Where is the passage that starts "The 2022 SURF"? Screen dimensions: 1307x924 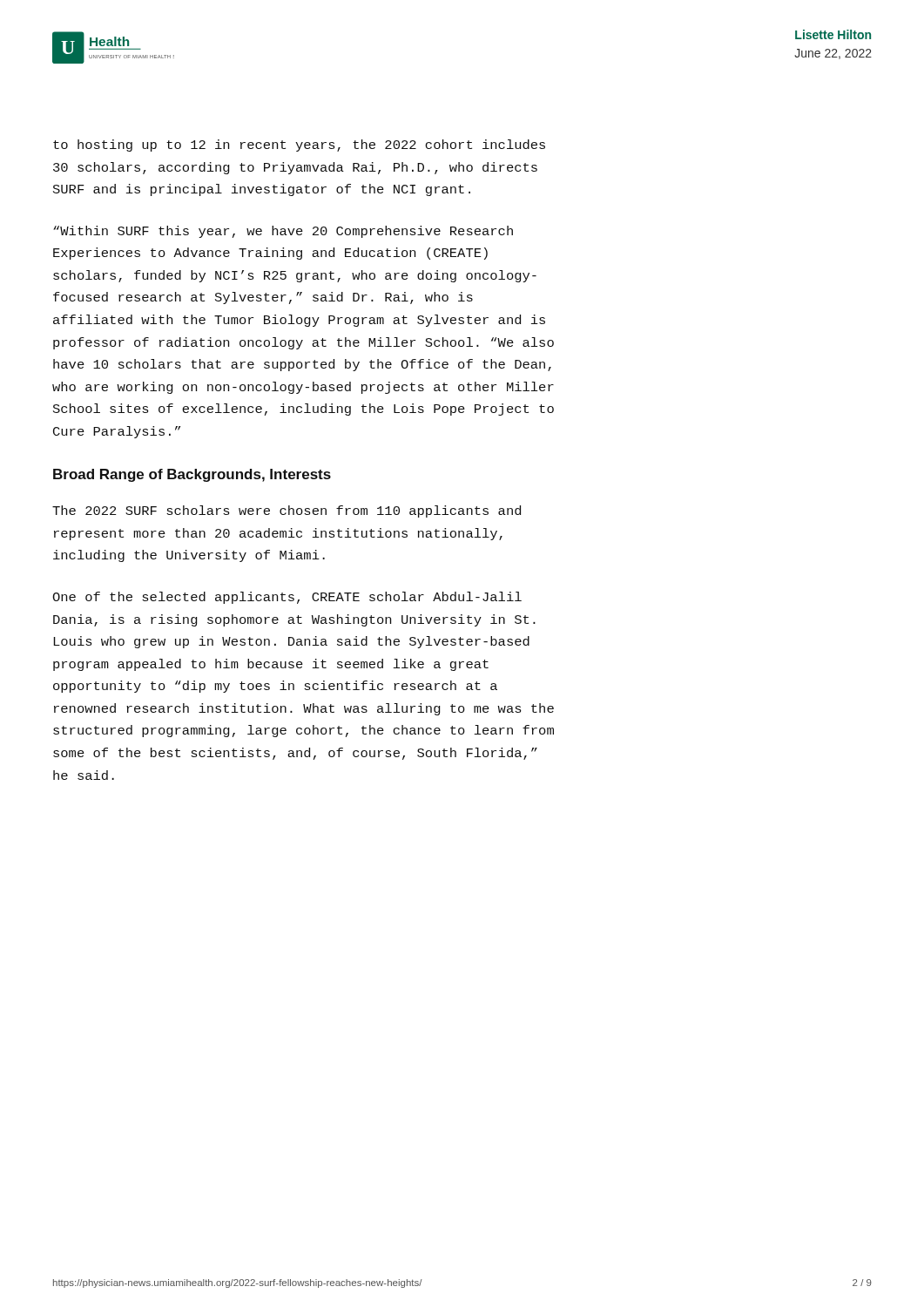287,534
